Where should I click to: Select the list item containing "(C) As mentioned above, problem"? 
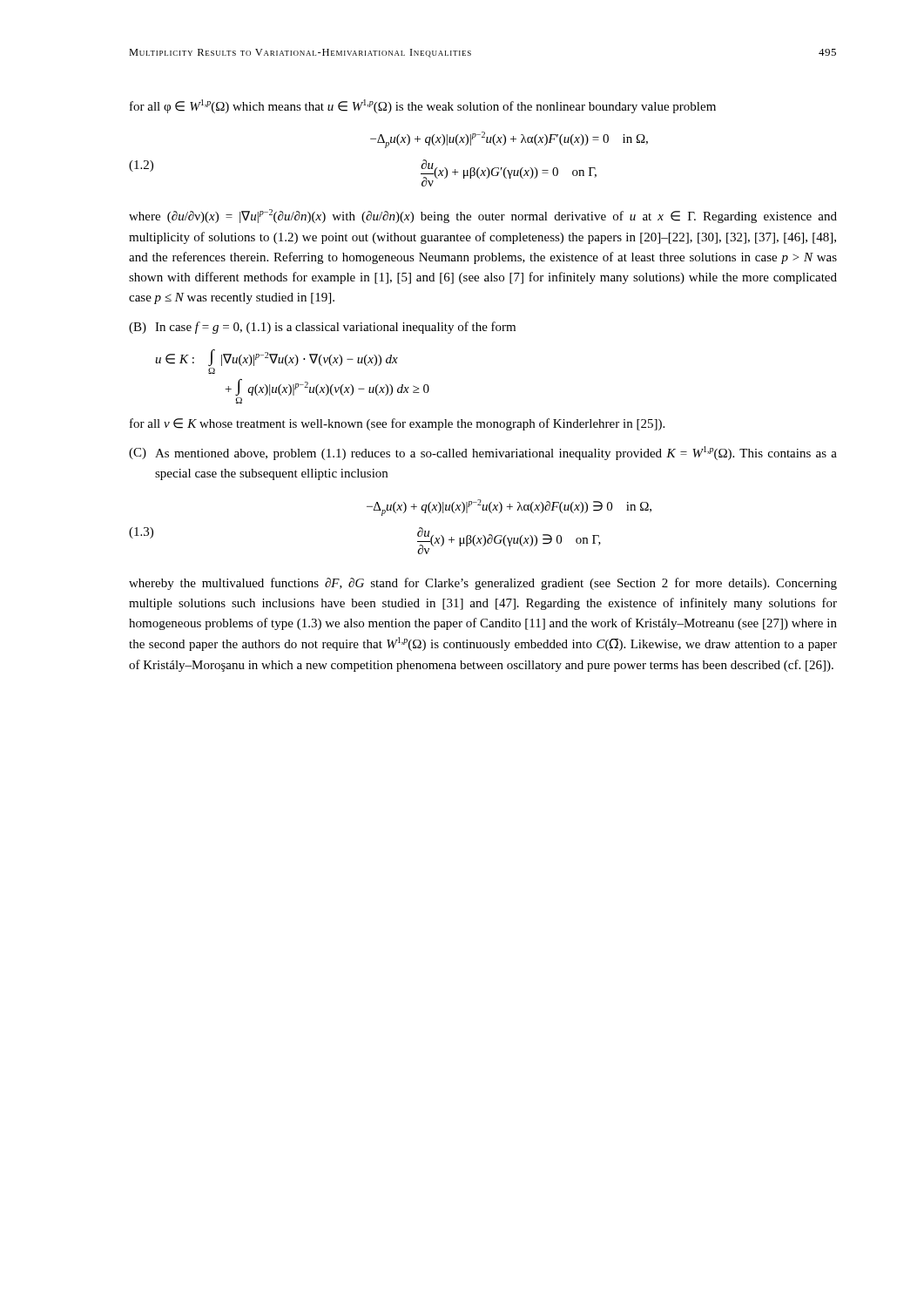483,464
